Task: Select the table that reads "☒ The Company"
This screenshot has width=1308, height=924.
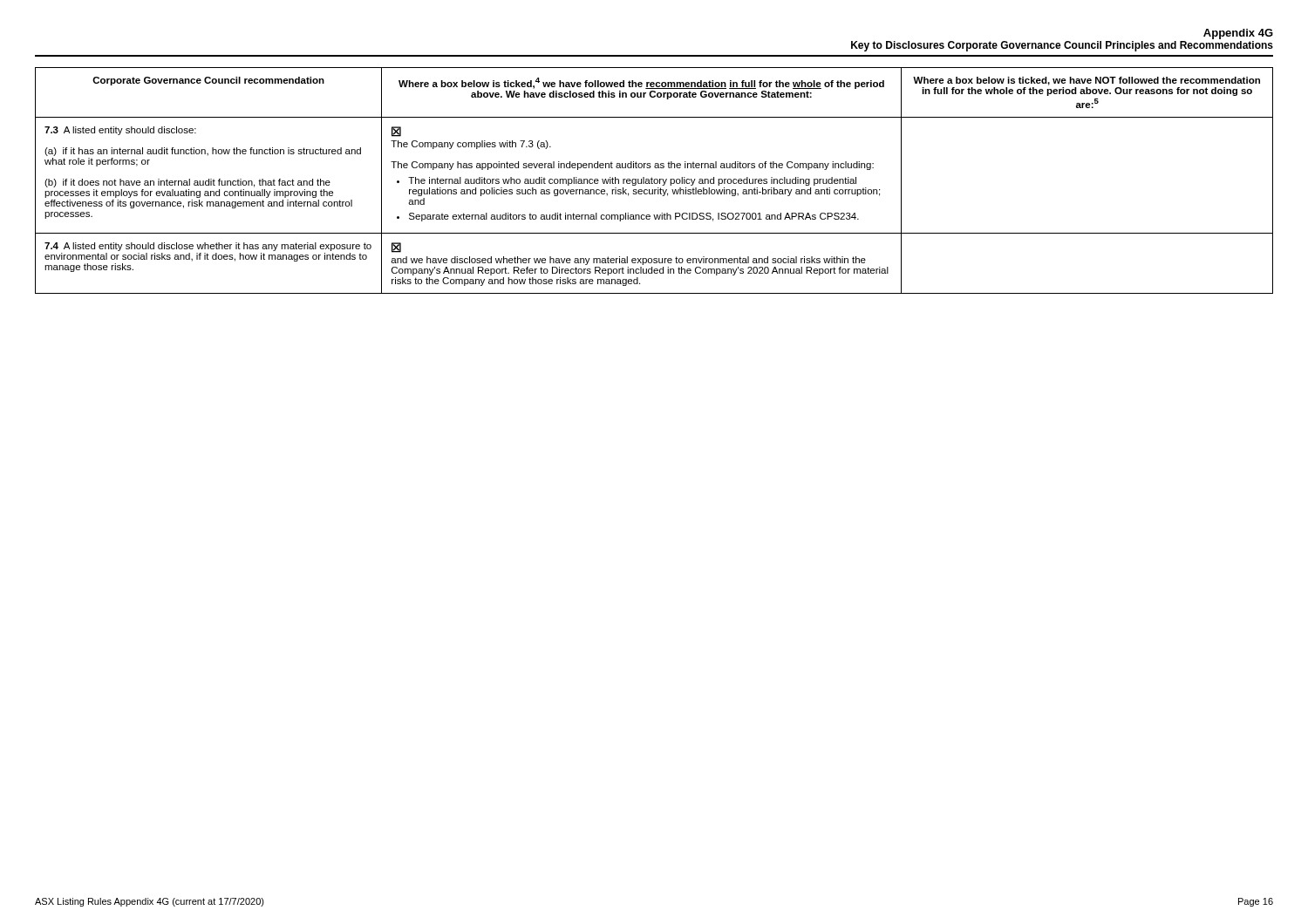Action: tap(654, 180)
